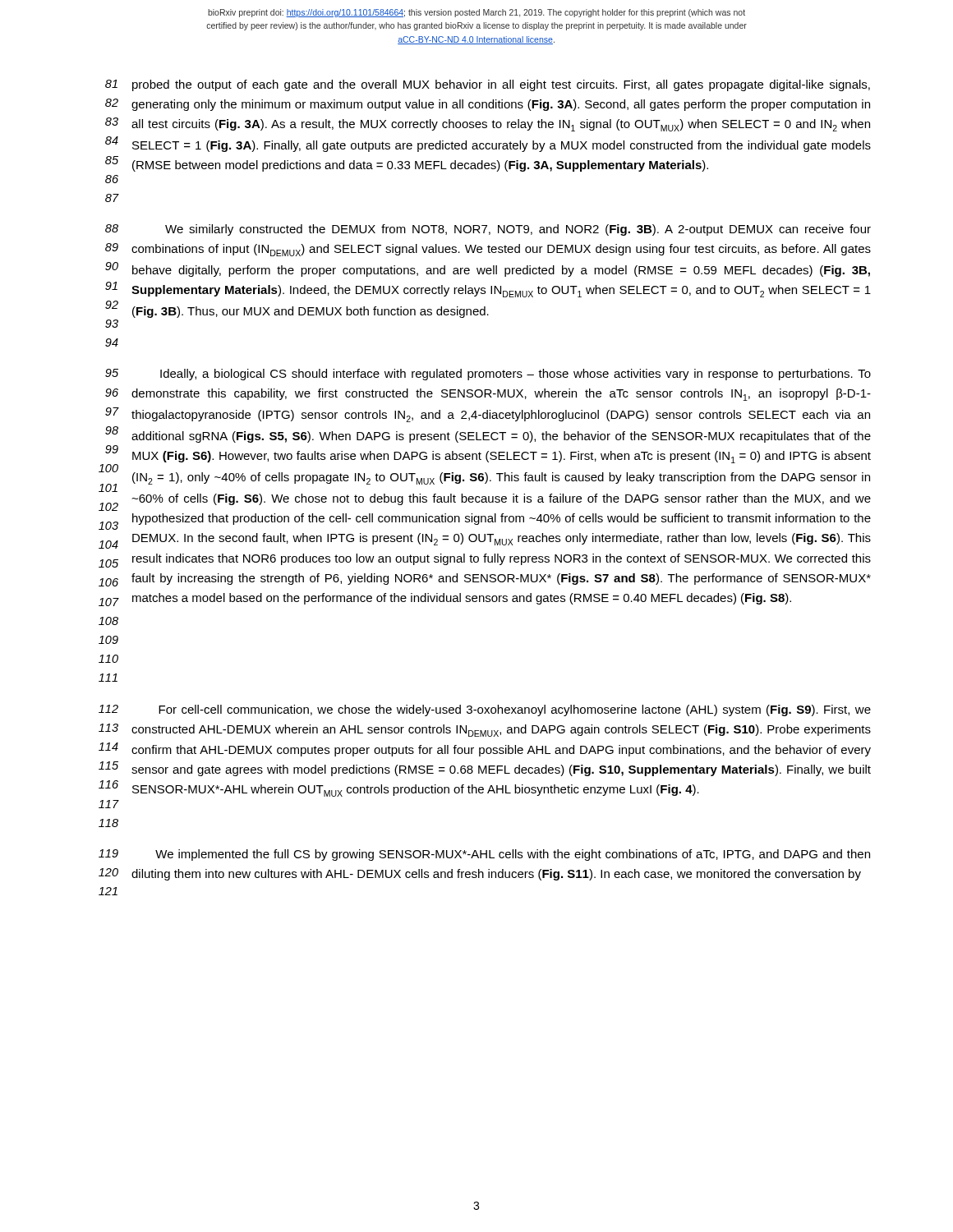The height and width of the screenshot is (1232, 953).
Task: Find the text block containing "119120121 We implemented the"
Action: click(x=476, y=873)
